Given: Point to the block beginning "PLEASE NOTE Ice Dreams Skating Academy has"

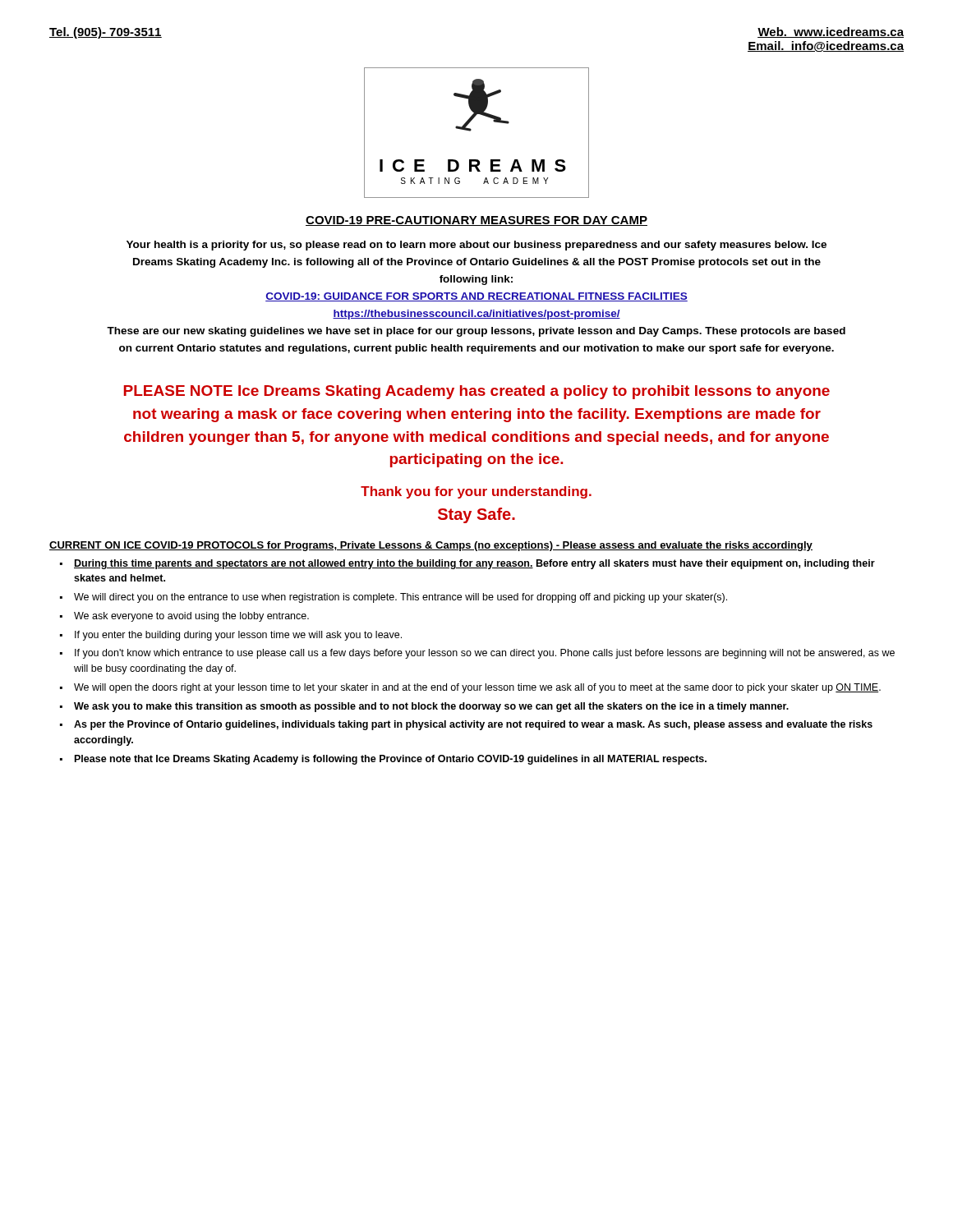Looking at the screenshot, I should tap(476, 425).
